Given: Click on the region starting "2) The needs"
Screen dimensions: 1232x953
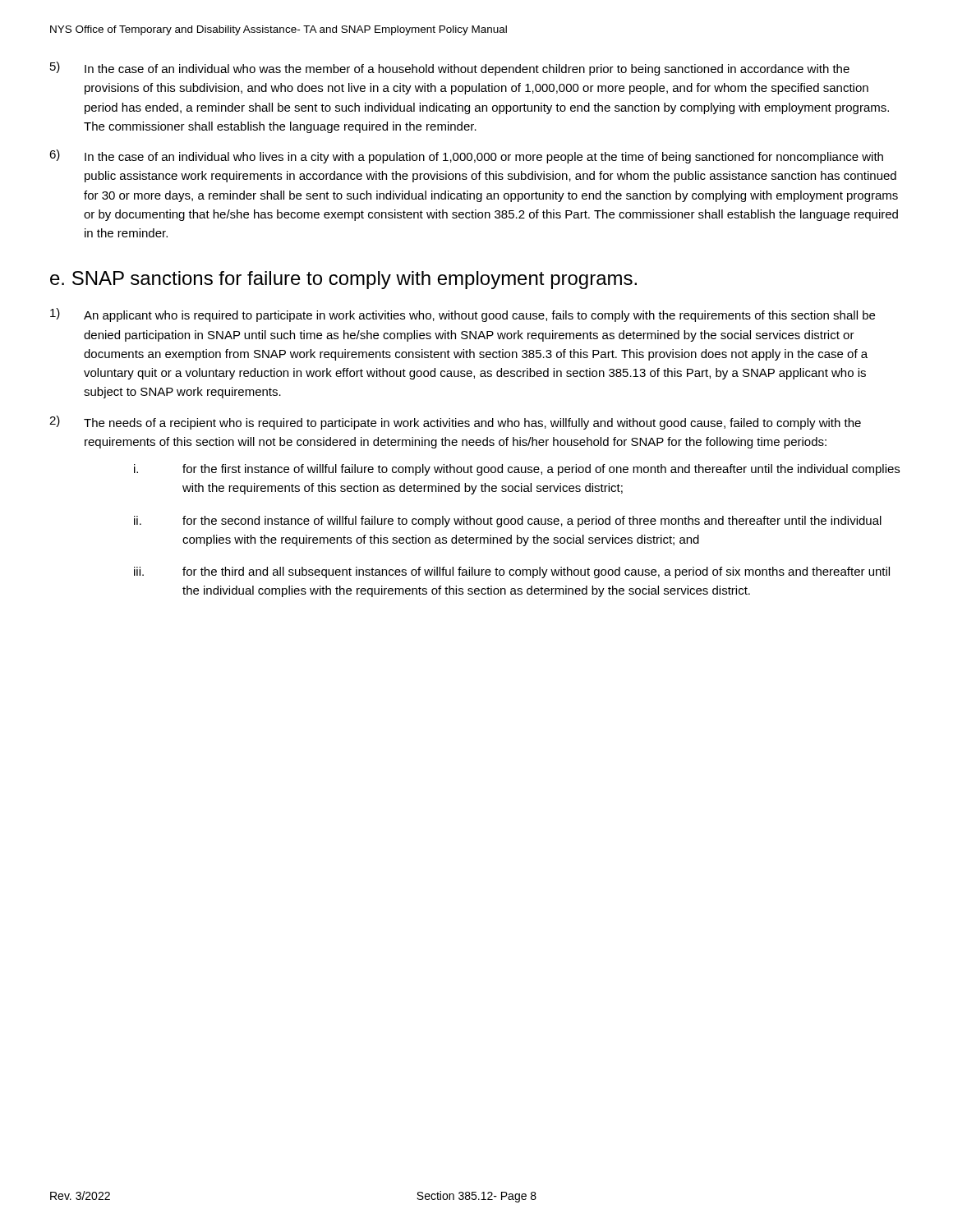Looking at the screenshot, I should (476, 513).
